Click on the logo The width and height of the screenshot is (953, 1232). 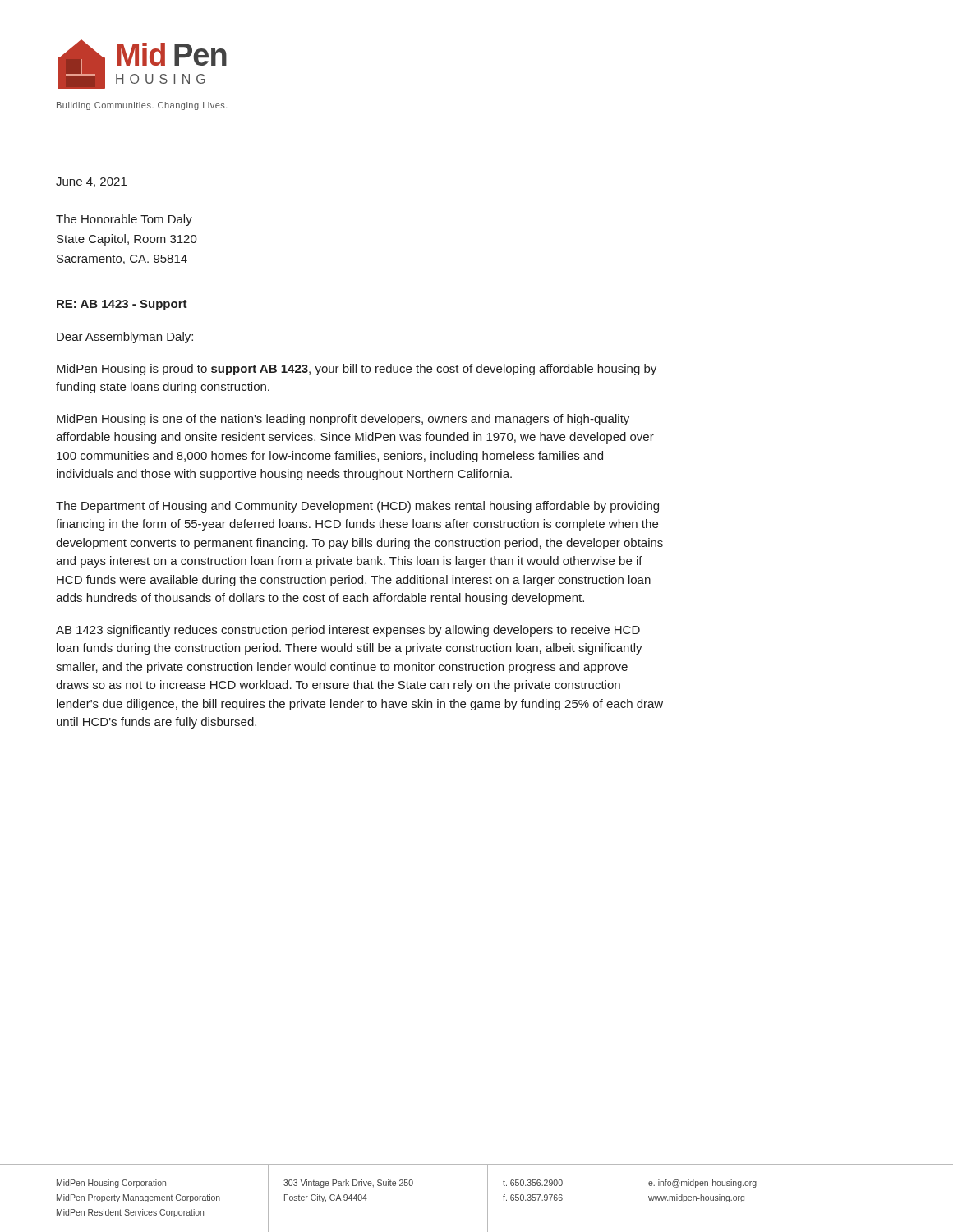tap(261, 71)
